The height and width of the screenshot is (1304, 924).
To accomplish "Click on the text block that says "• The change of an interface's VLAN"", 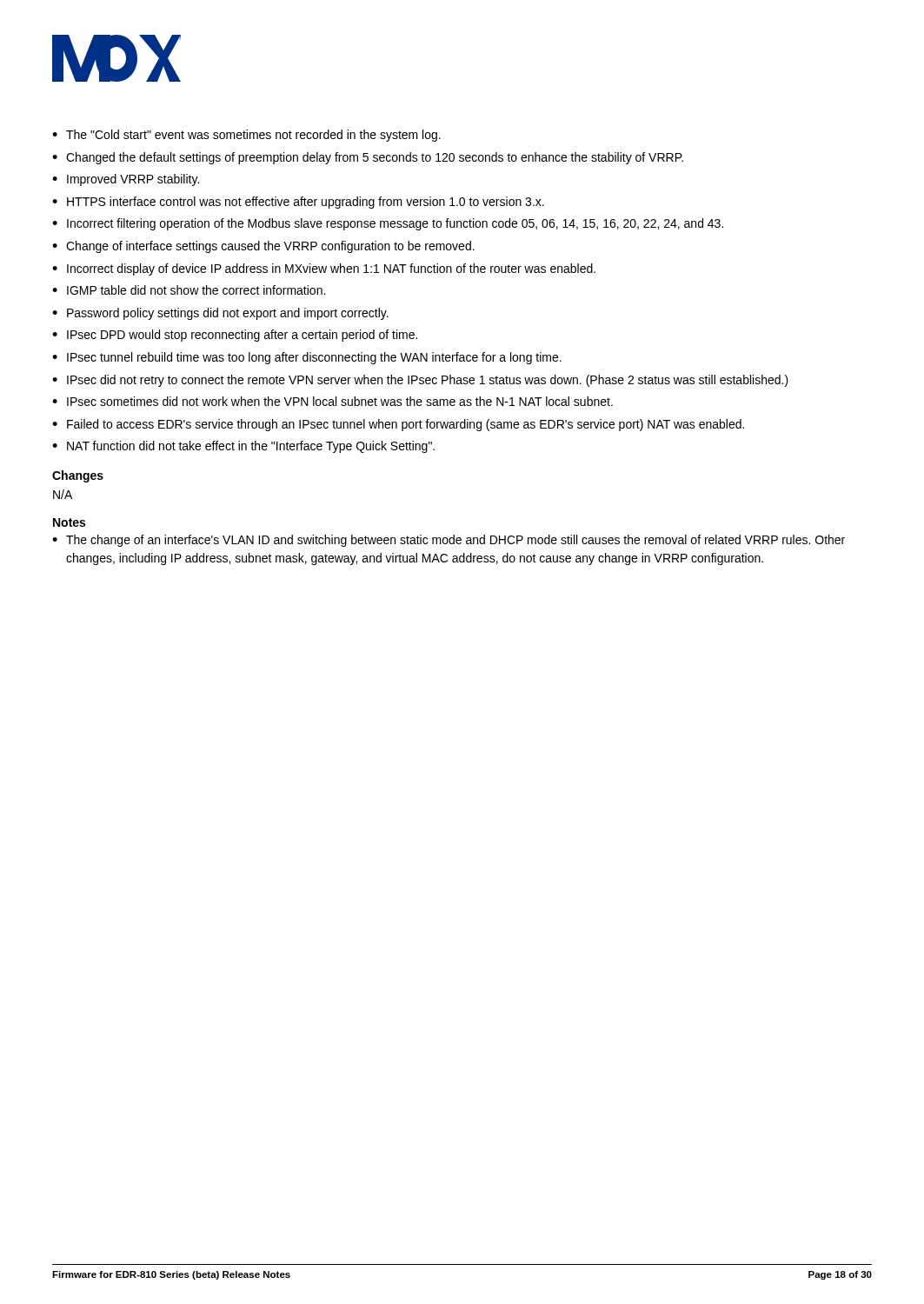I will point(462,549).
